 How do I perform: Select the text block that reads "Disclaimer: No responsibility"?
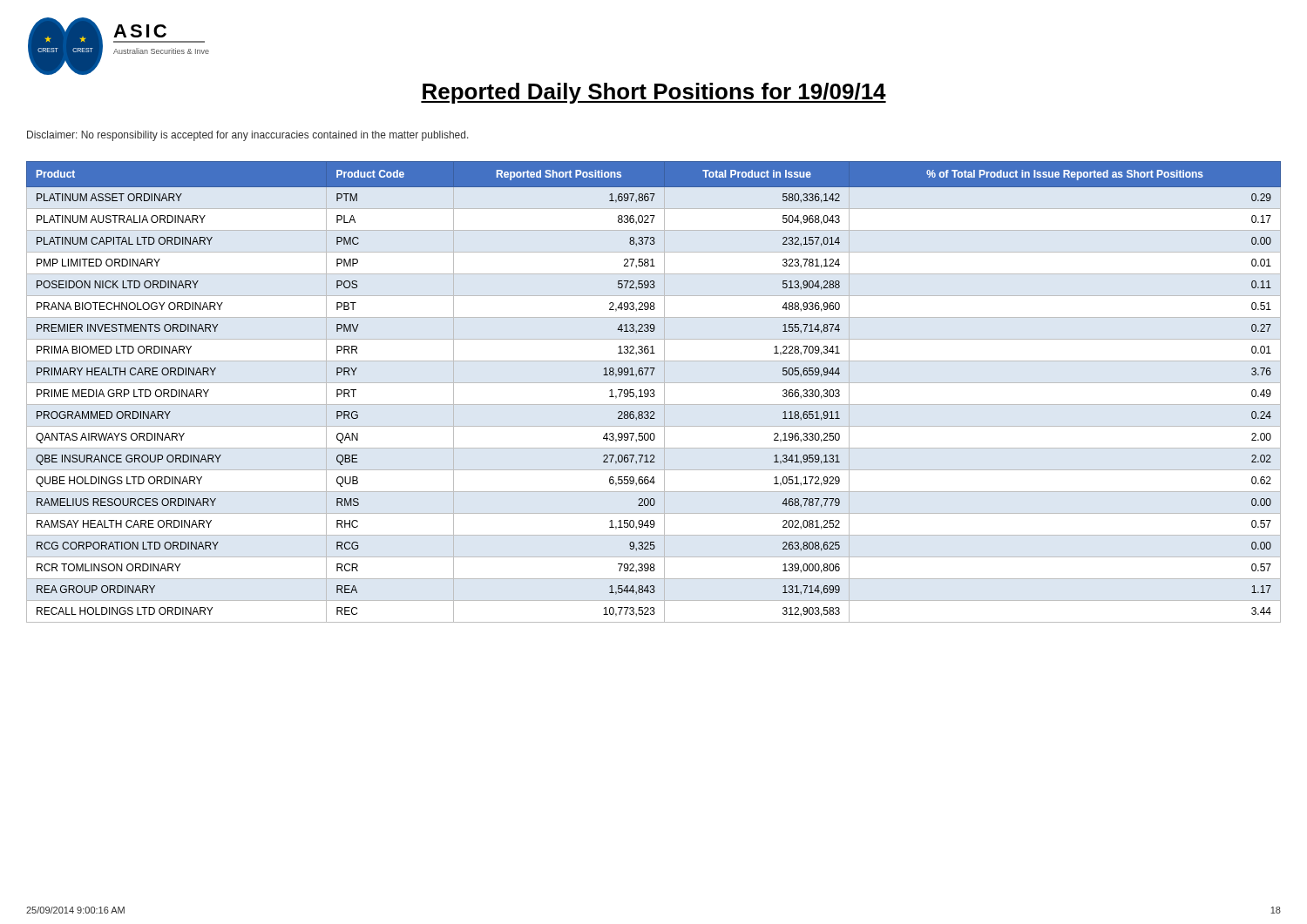248,135
